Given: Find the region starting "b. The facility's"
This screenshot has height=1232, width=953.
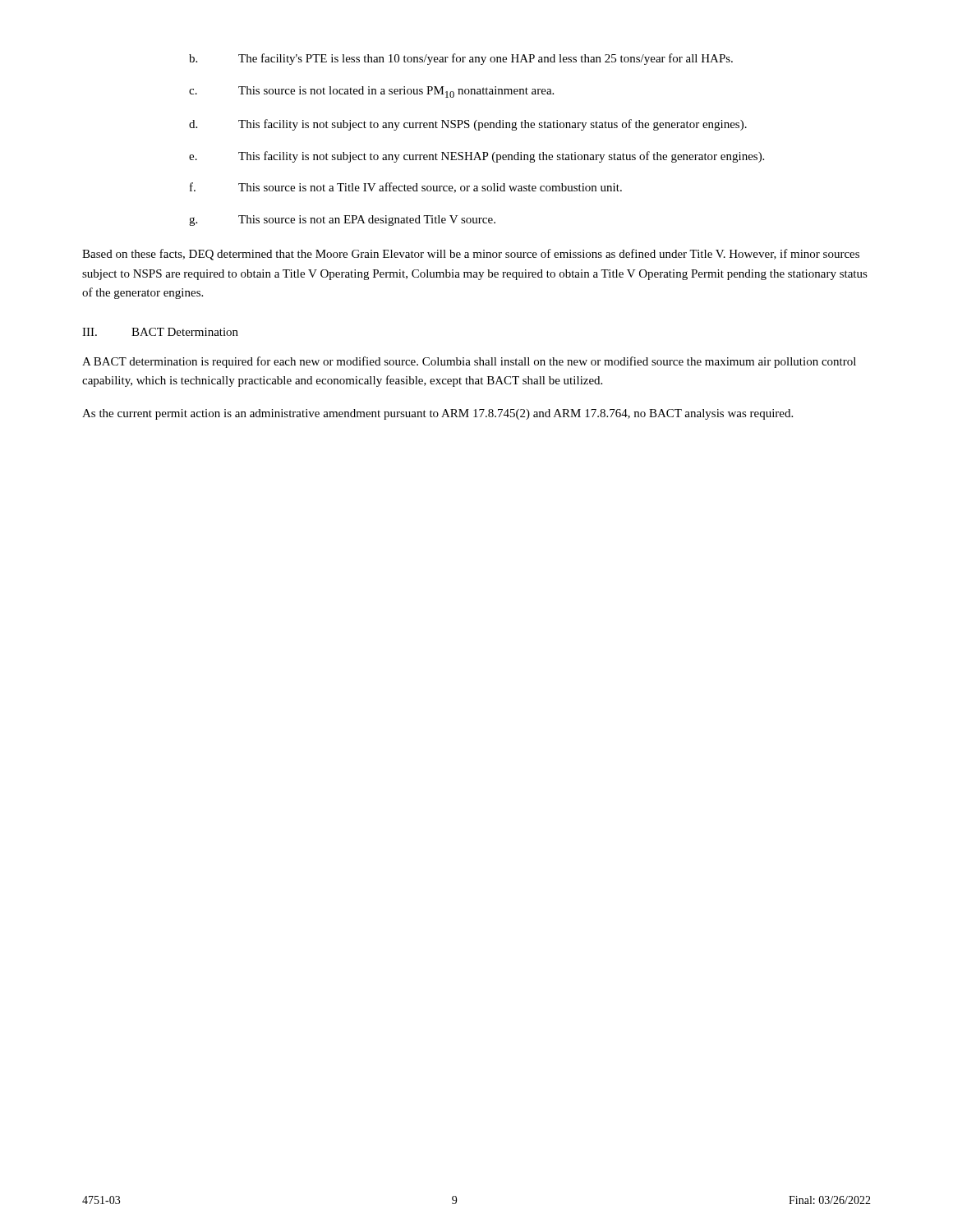Looking at the screenshot, I should (x=530, y=59).
